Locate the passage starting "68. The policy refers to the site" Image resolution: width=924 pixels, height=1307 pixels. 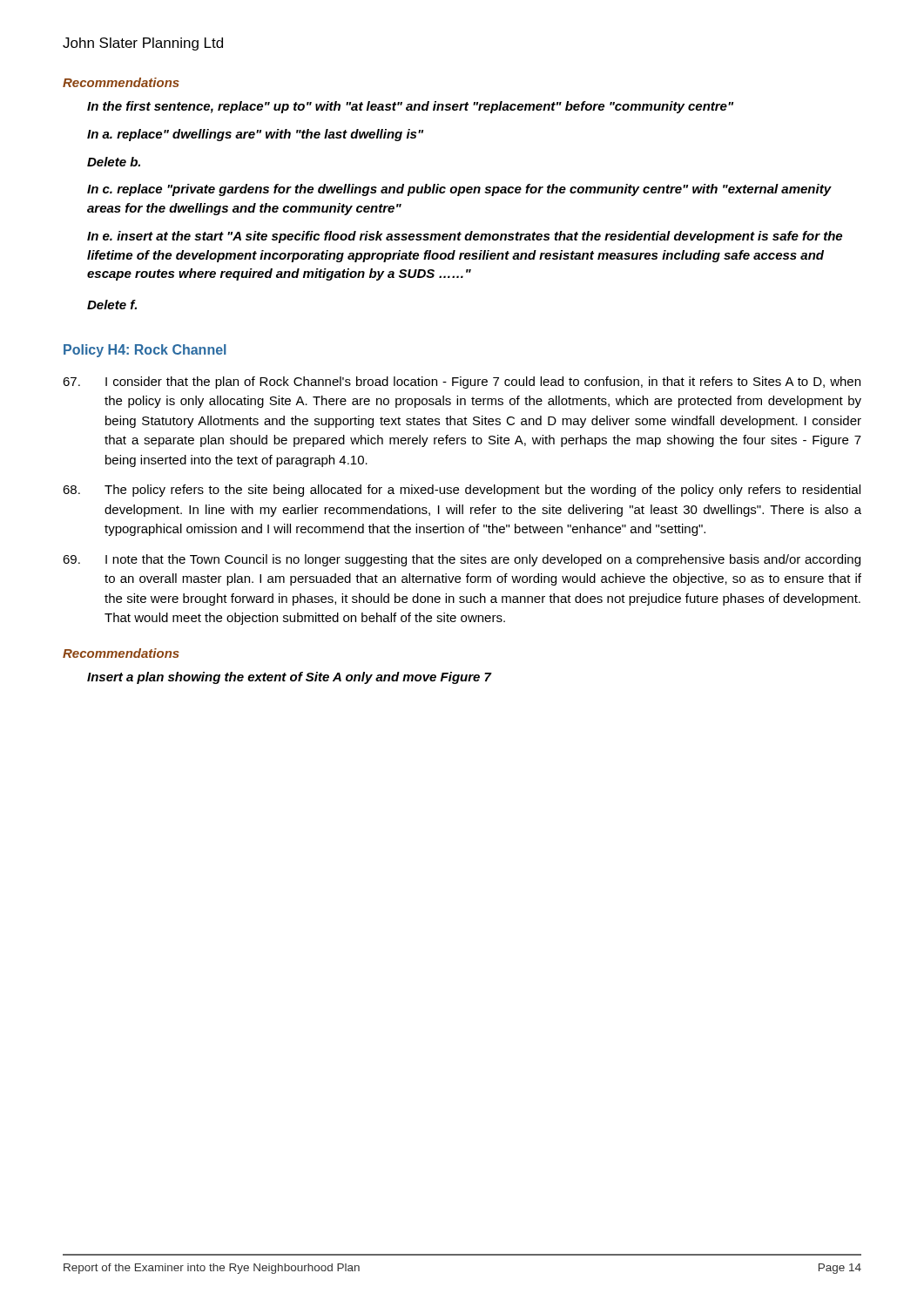[462, 510]
